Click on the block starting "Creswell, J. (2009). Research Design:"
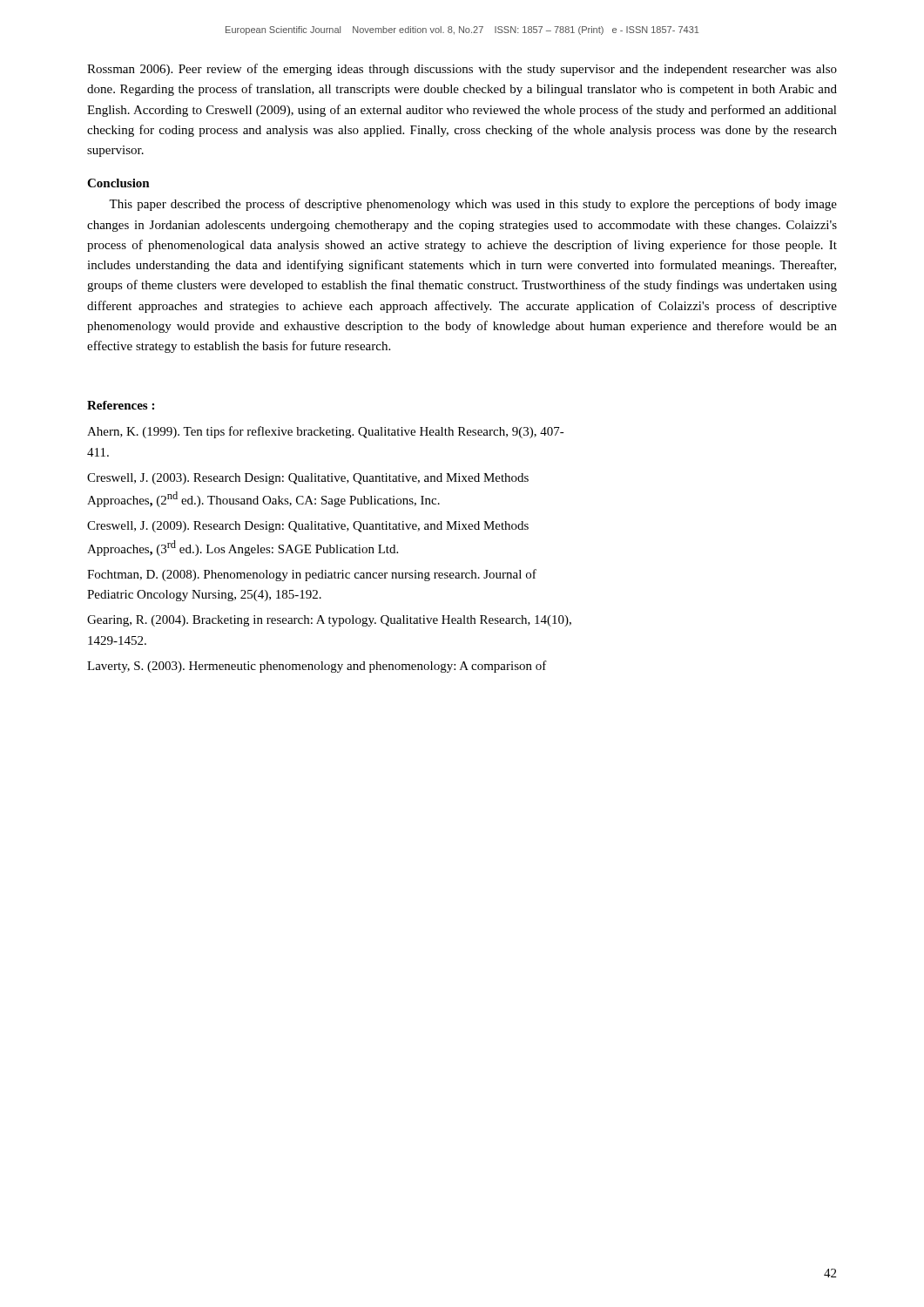The width and height of the screenshot is (924, 1307). pyautogui.click(x=462, y=538)
